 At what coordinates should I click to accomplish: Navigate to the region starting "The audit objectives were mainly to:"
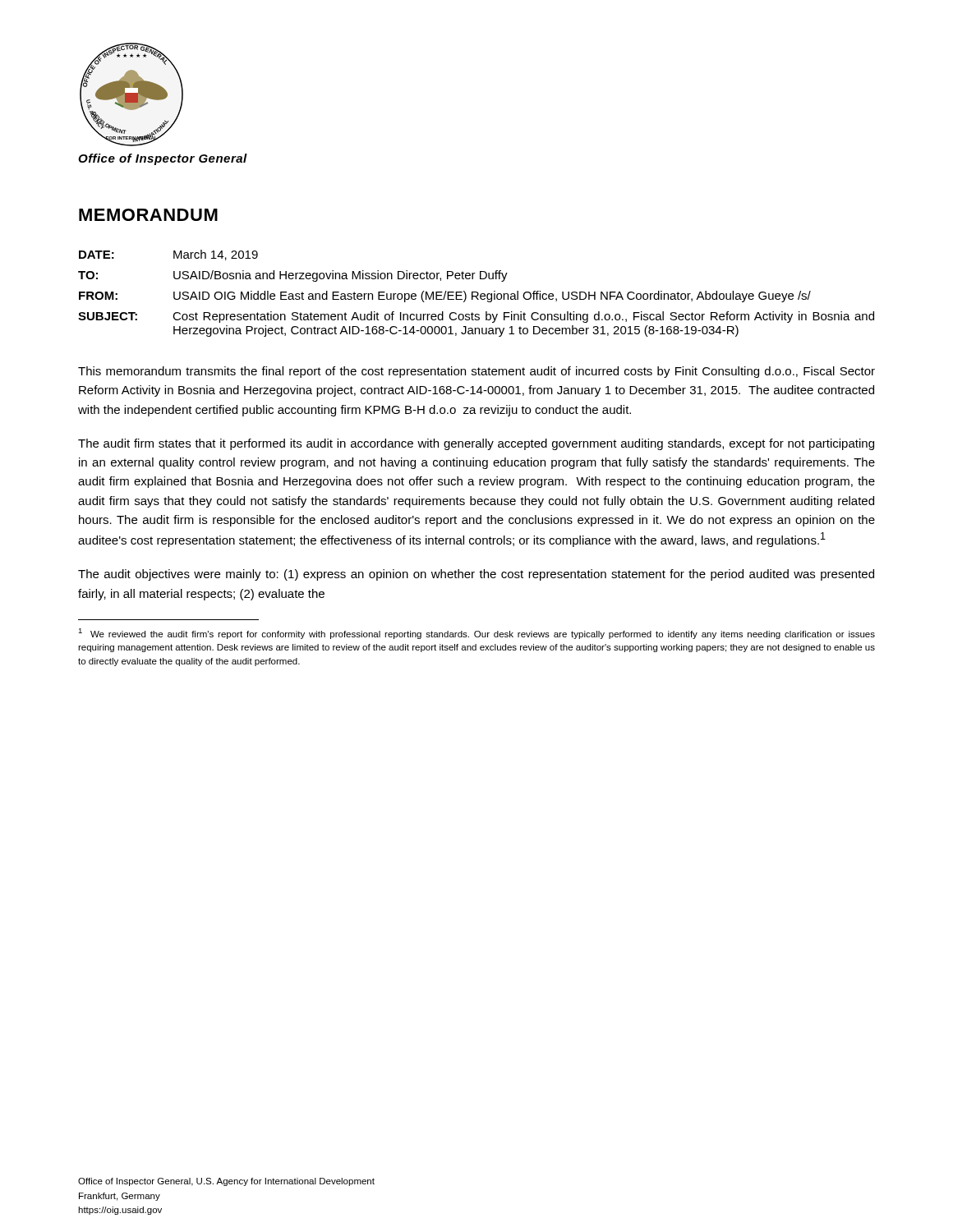pos(476,583)
